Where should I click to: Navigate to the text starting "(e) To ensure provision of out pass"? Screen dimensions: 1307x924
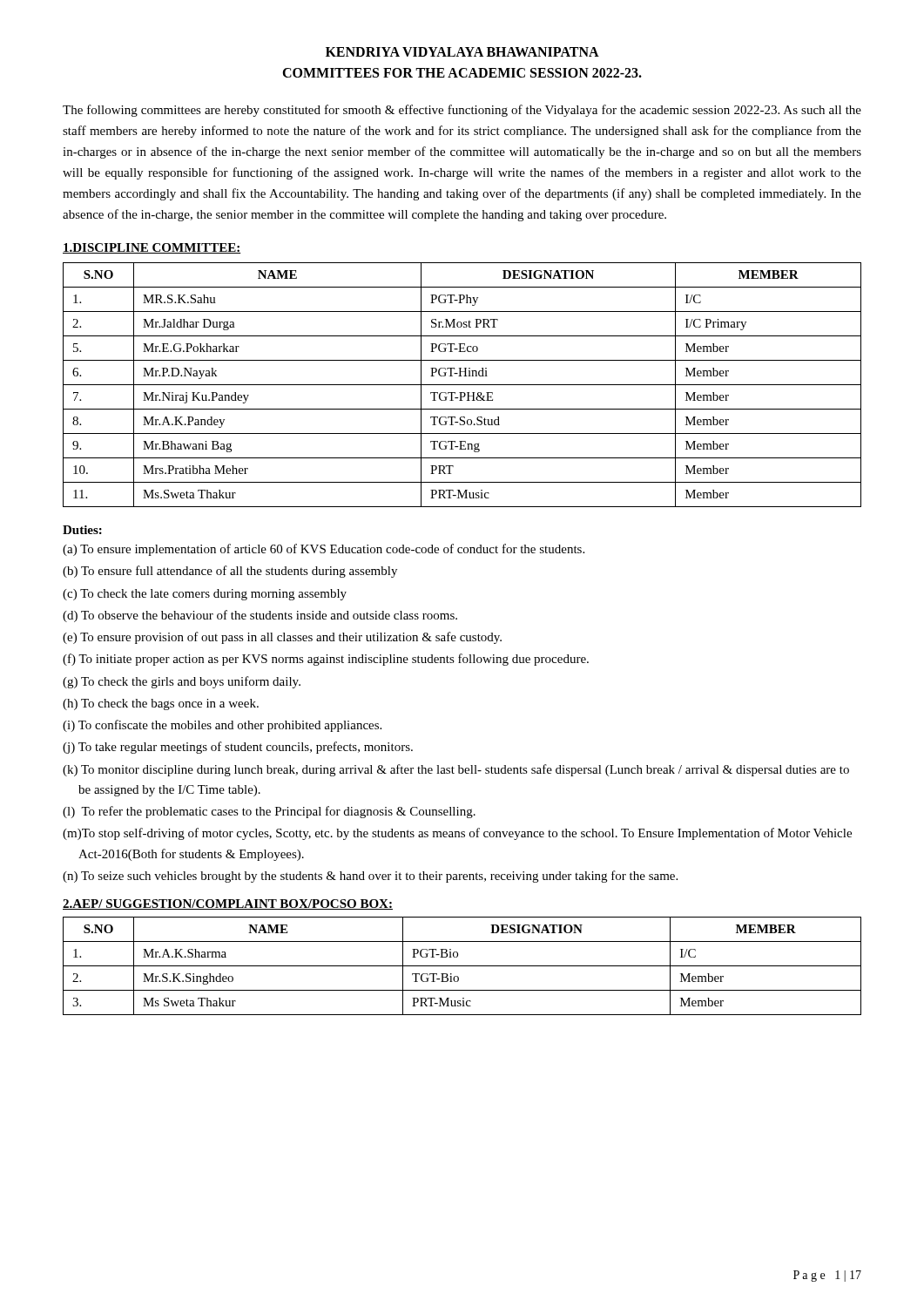(x=283, y=637)
